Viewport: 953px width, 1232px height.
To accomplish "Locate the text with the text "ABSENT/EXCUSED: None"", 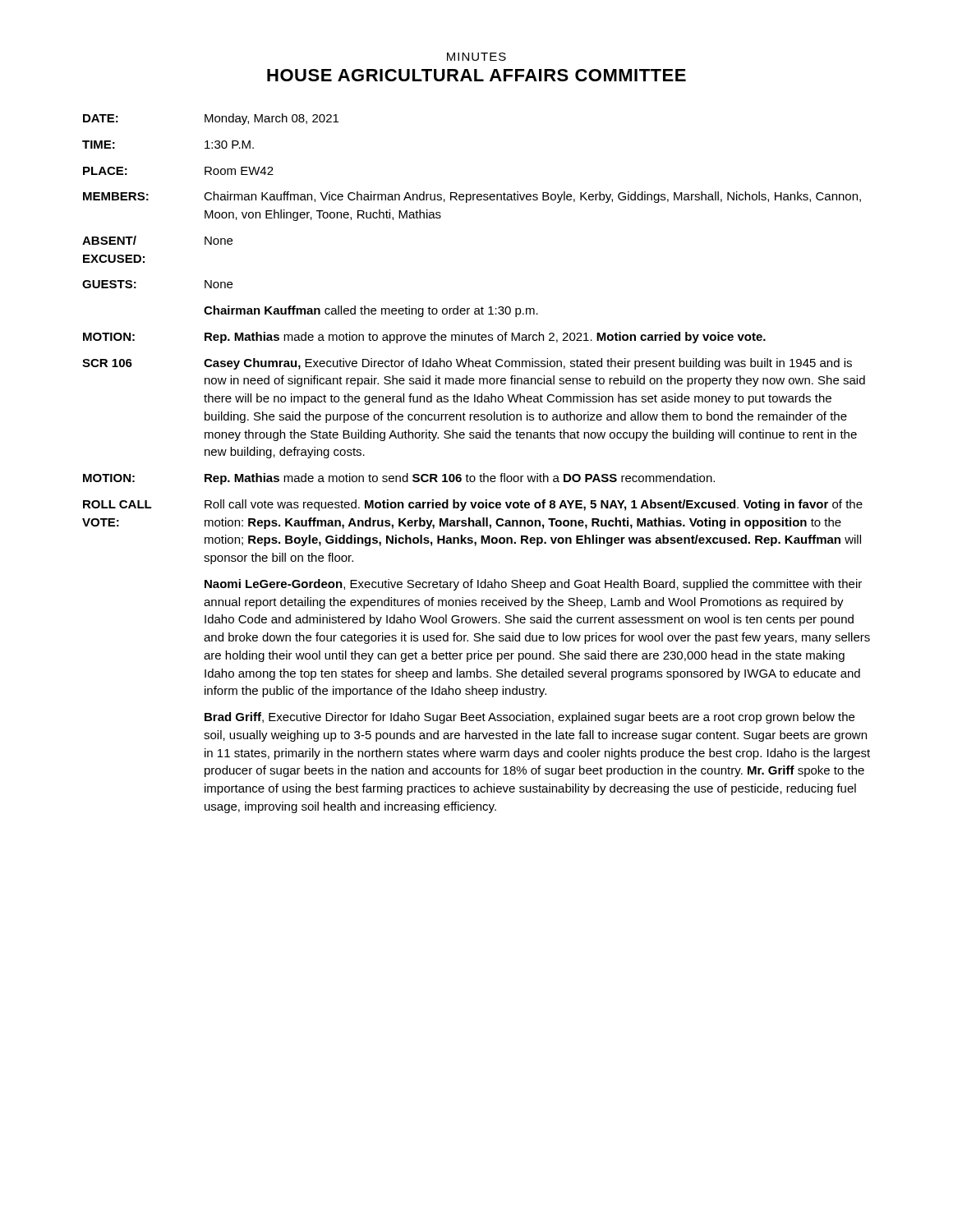I will pyautogui.click(x=112, y=240).
